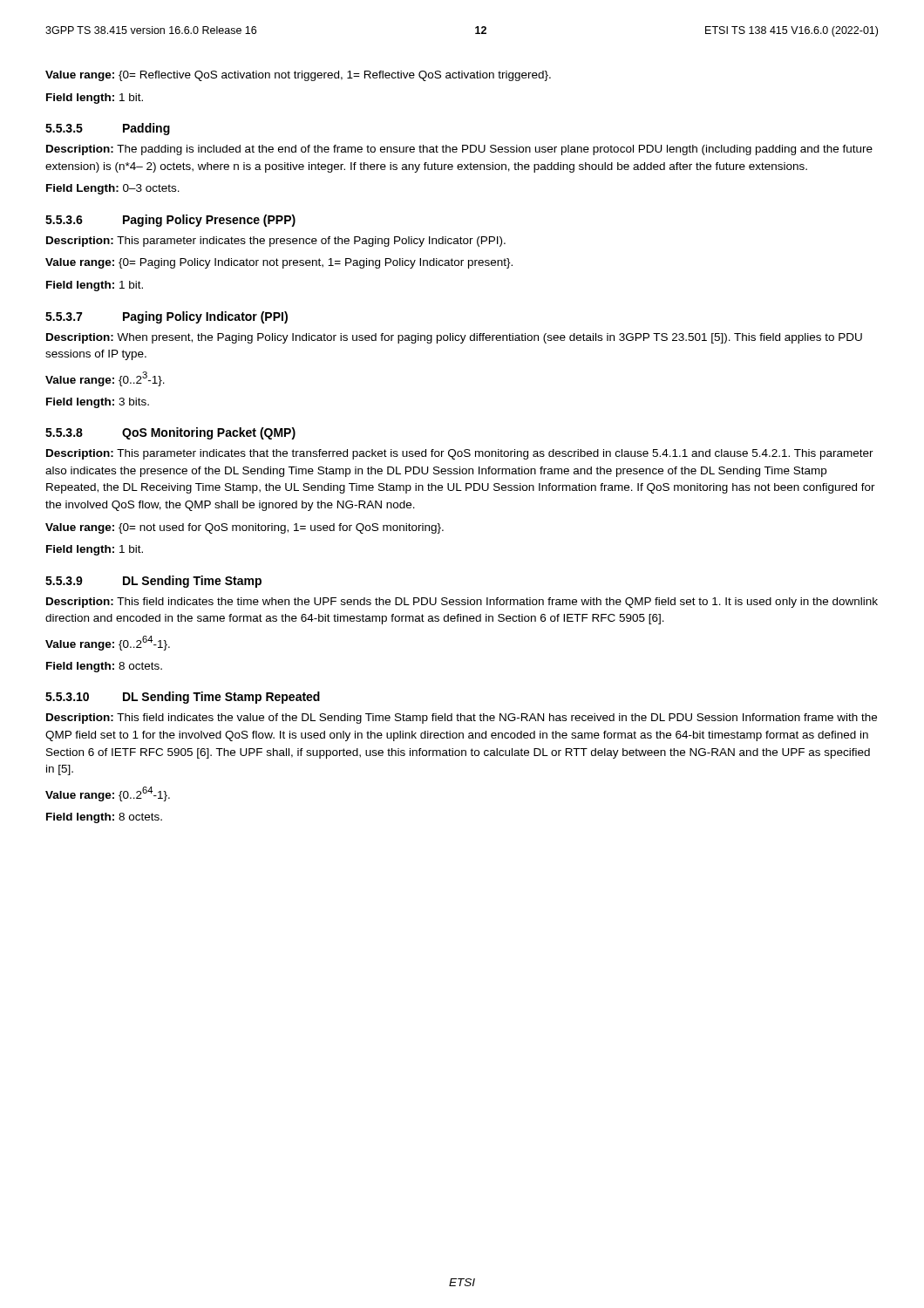This screenshot has height=1308, width=924.
Task: Find the section header with the text "5.5.3.10 DL Sending Time Stamp"
Action: point(183,697)
